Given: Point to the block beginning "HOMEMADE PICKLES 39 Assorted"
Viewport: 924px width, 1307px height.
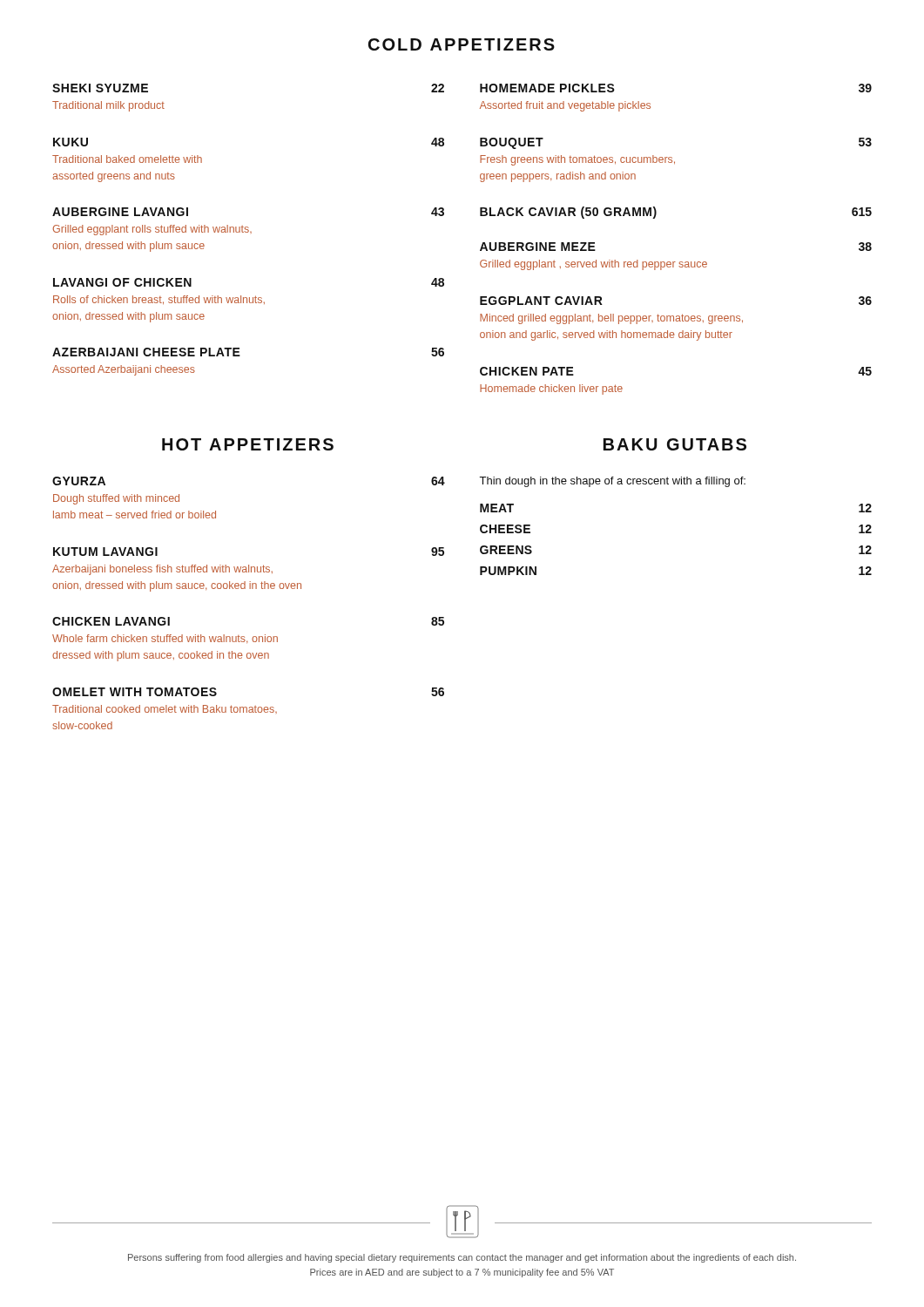Looking at the screenshot, I should tap(551, 88).
